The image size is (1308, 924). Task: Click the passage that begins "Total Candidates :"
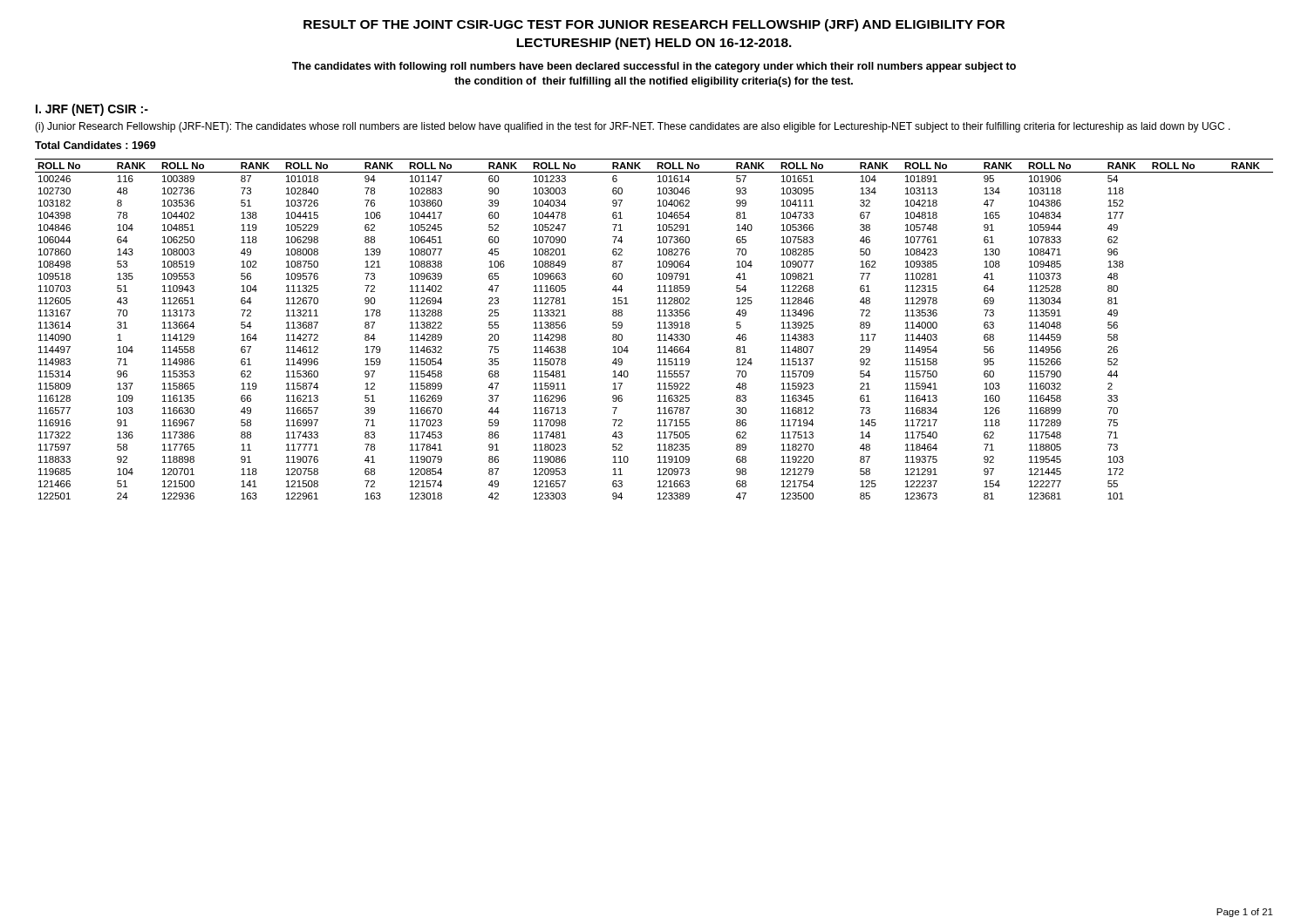point(95,146)
